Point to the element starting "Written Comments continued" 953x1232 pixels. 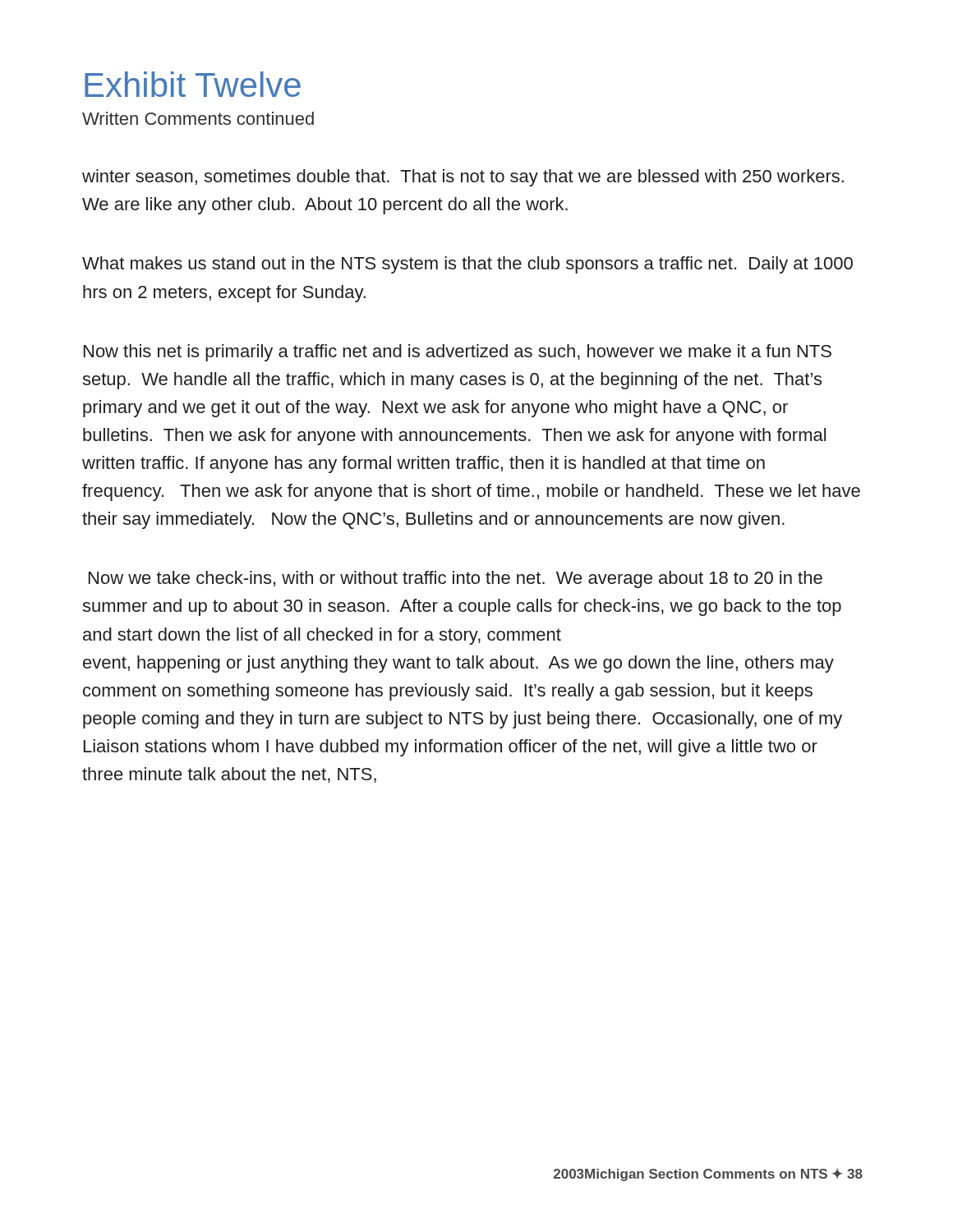(198, 118)
